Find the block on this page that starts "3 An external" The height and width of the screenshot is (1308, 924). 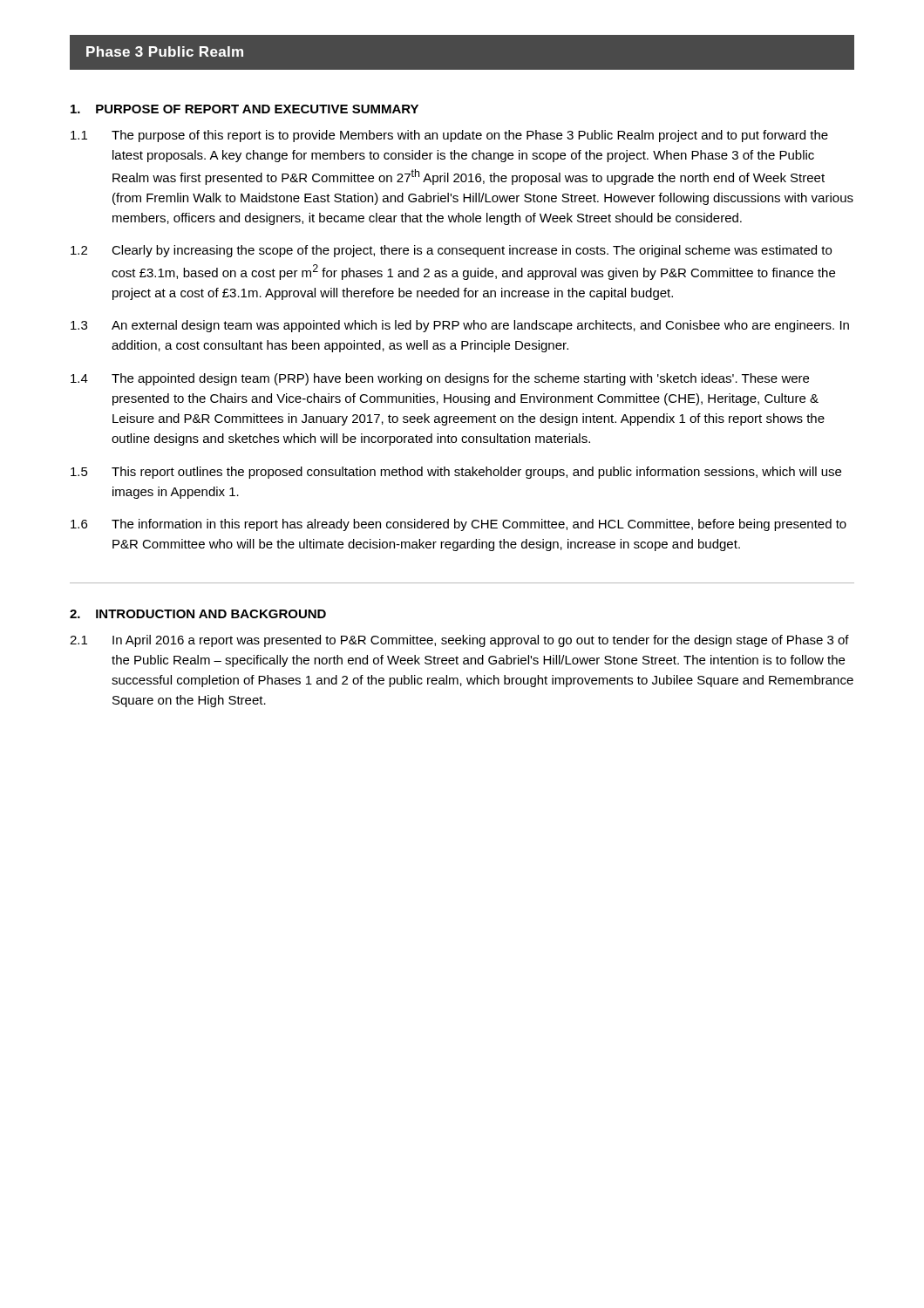(462, 335)
